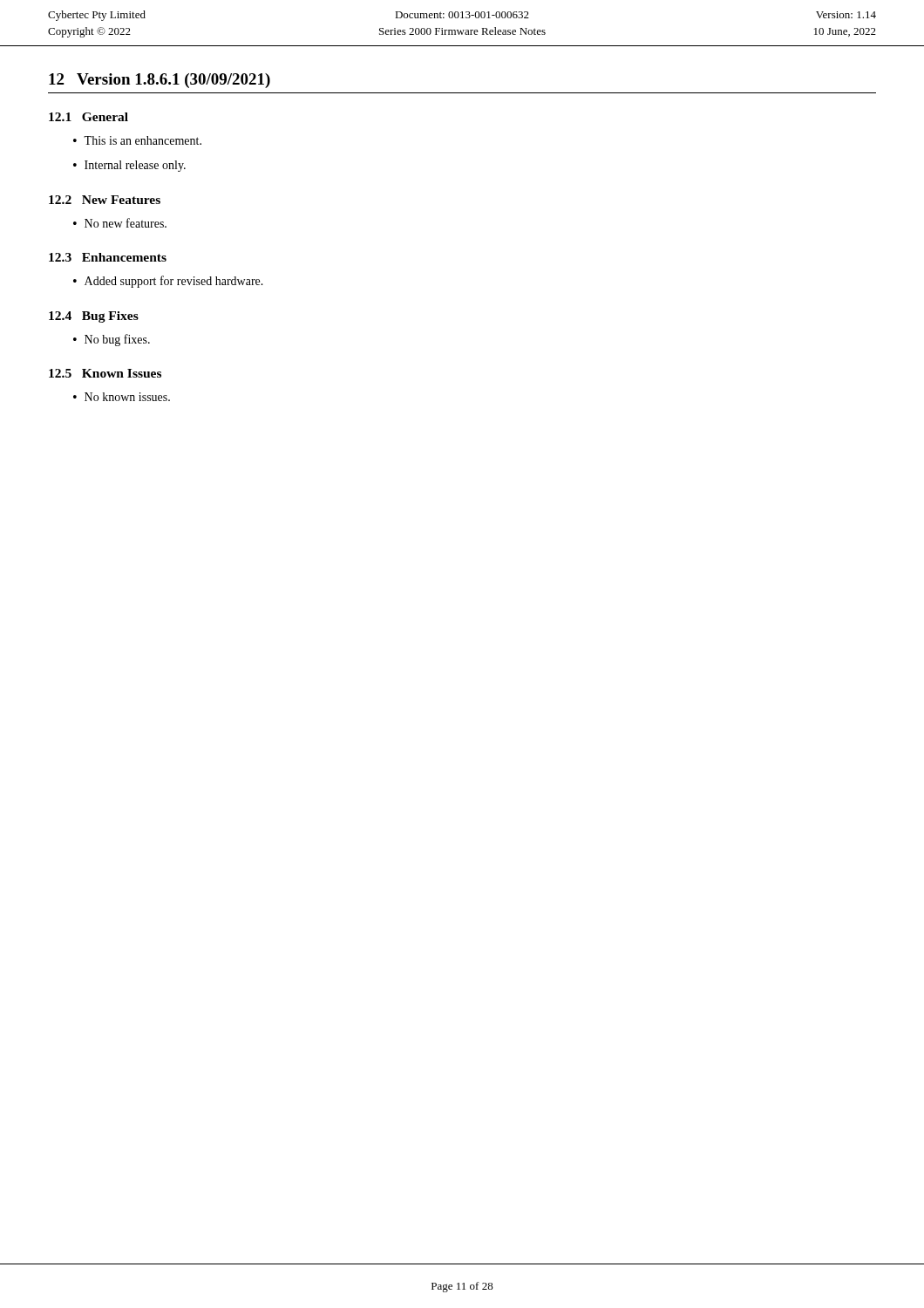Point to "• Added support for revised hardware."

(x=168, y=282)
